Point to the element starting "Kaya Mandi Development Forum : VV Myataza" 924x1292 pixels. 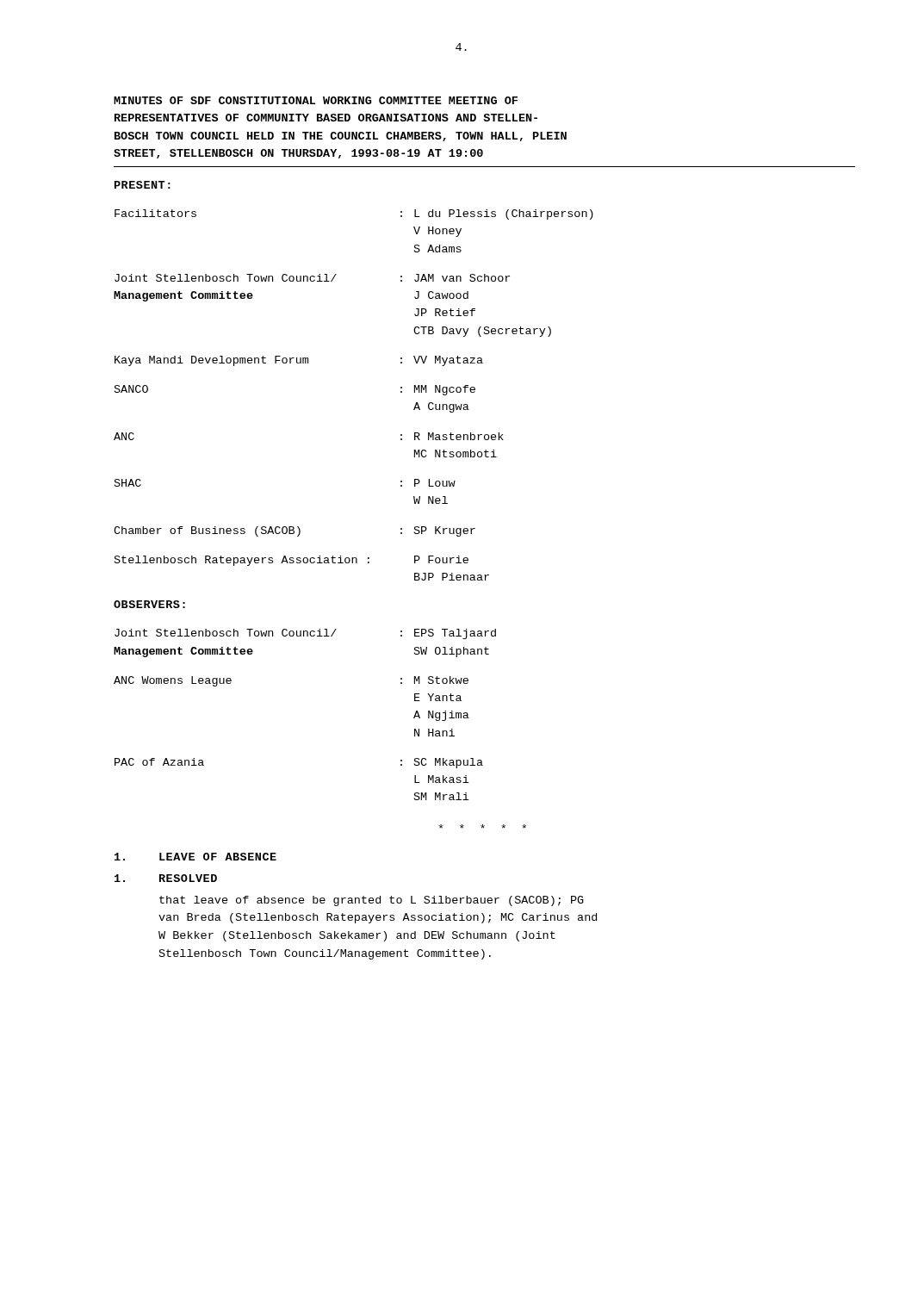(x=298, y=361)
